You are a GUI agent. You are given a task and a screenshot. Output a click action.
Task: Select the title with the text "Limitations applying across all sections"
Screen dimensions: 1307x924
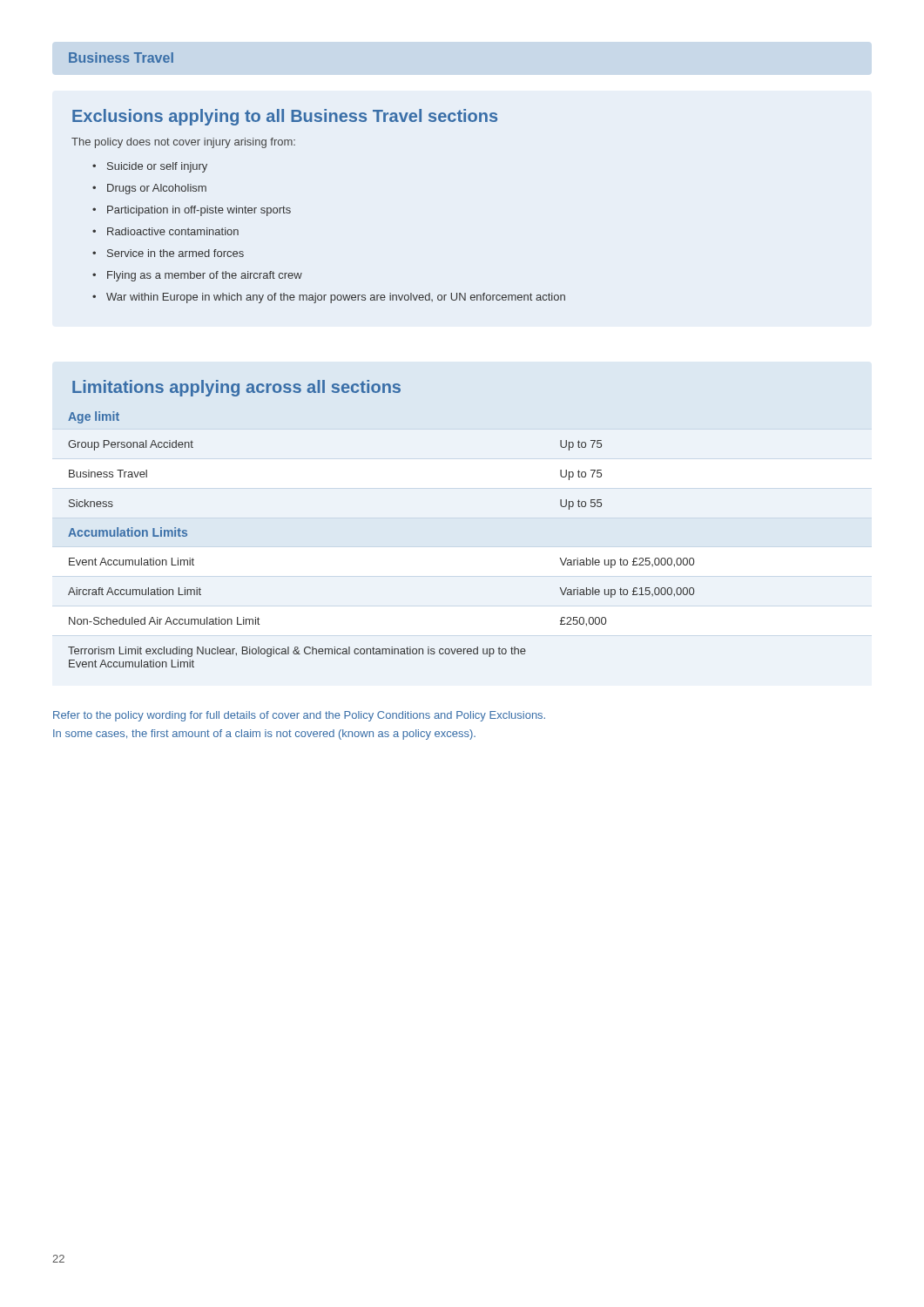click(236, 388)
